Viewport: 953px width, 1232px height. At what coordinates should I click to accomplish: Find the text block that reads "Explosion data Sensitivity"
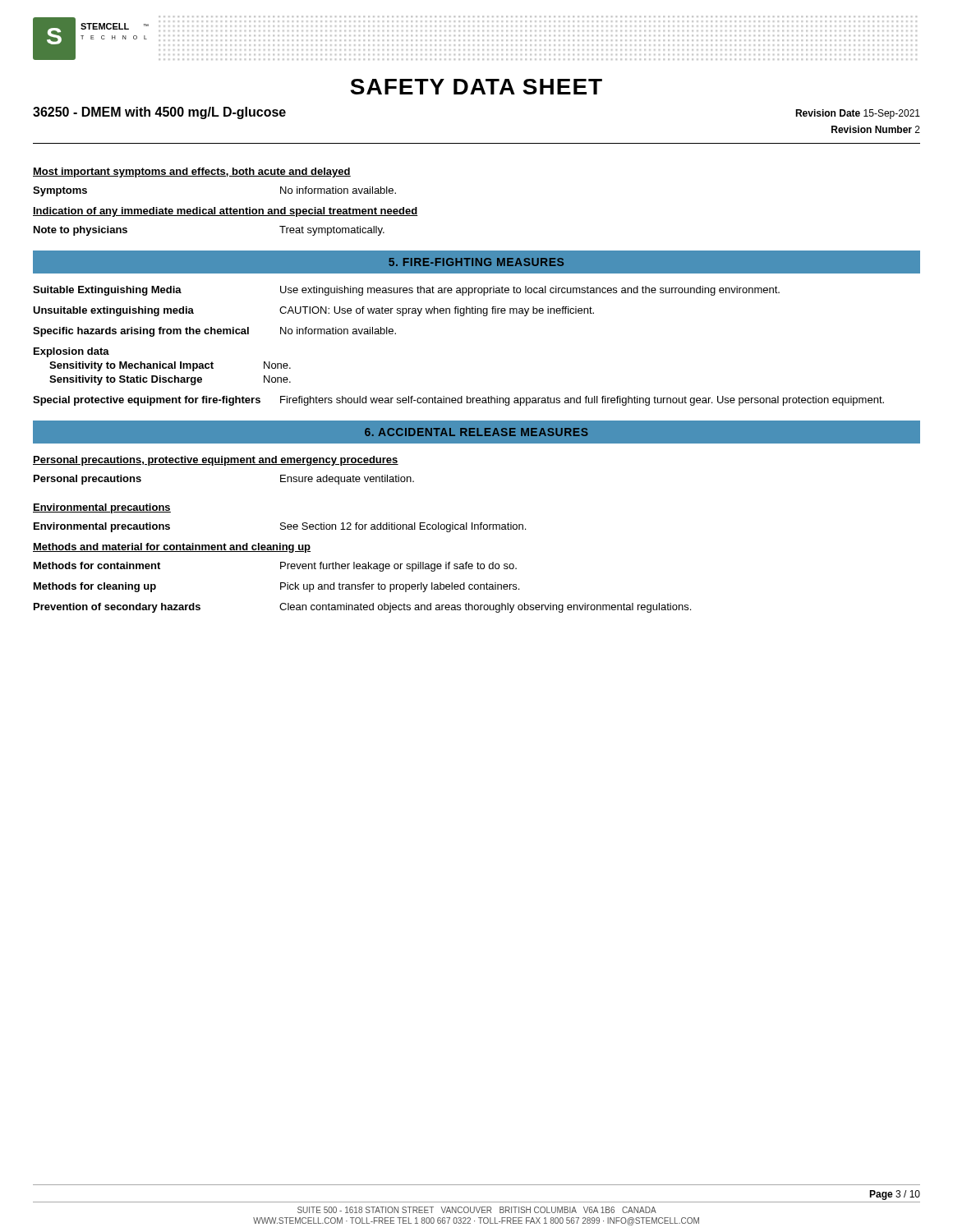(71, 352)
